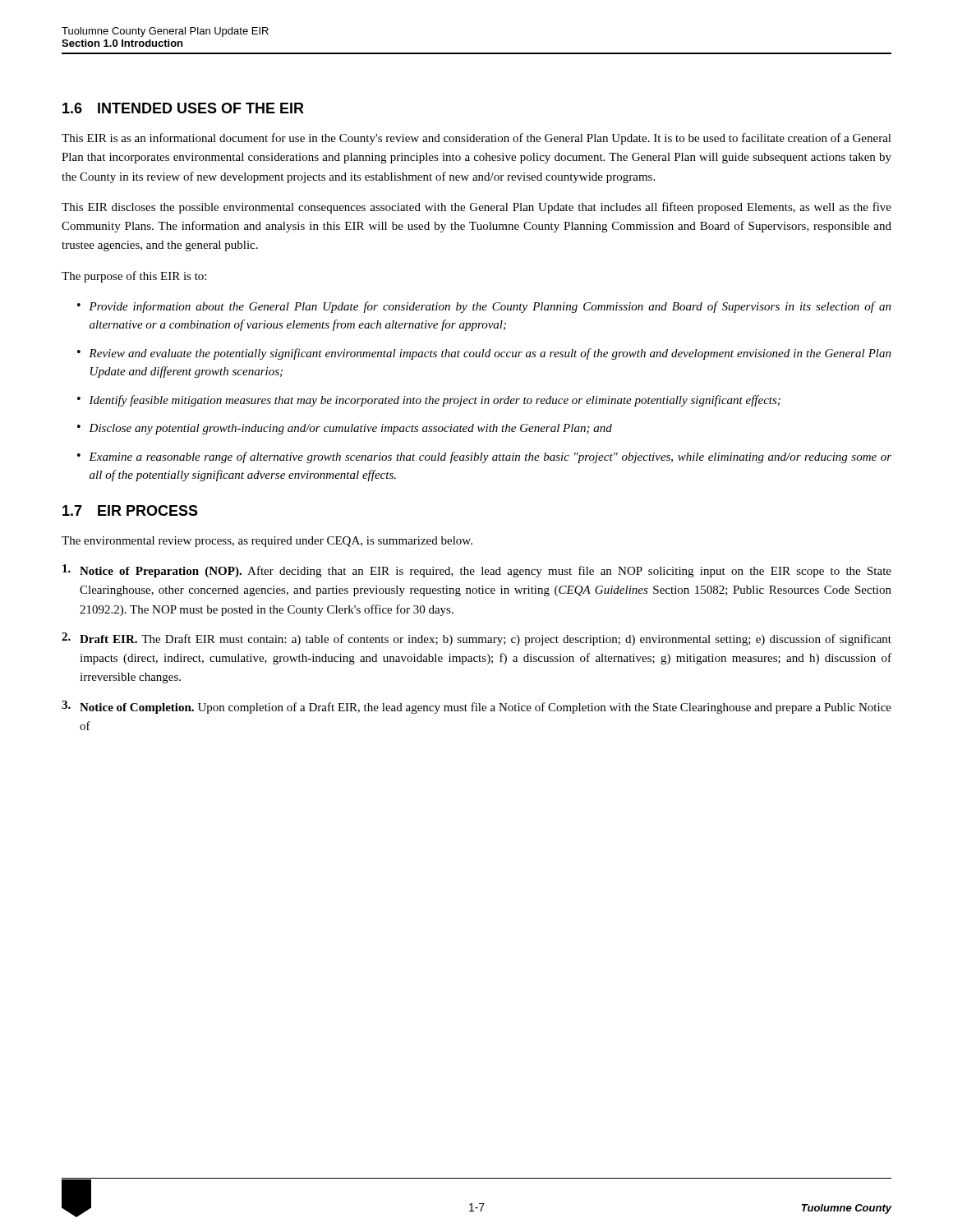Viewport: 953px width, 1232px height.
Task: Select the list item that says "Notice of Preparation"
Action: pyautogui.click(x=476, y=590)
